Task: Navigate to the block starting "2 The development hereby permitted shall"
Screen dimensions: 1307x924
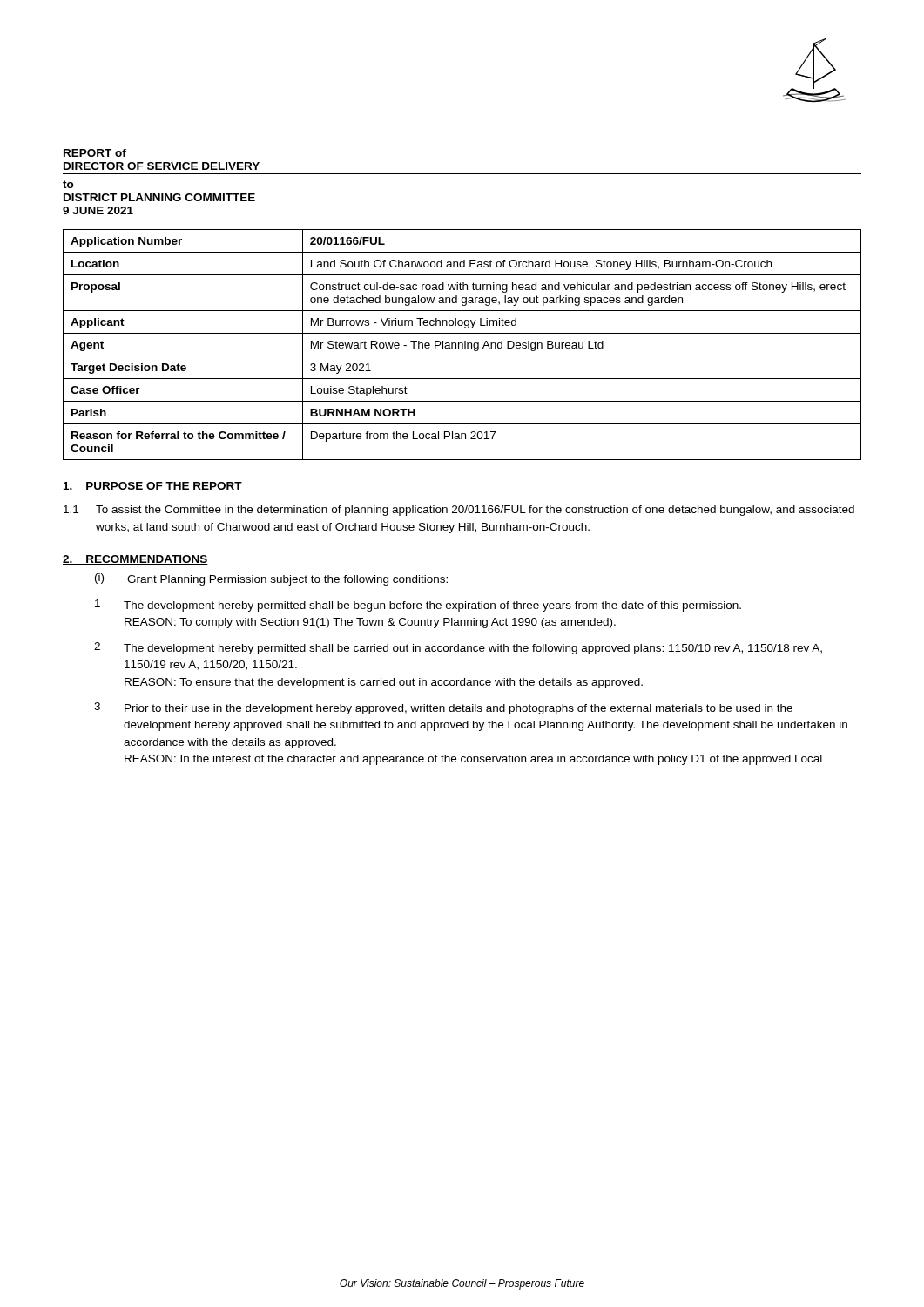Action: (x=458, y=648)
